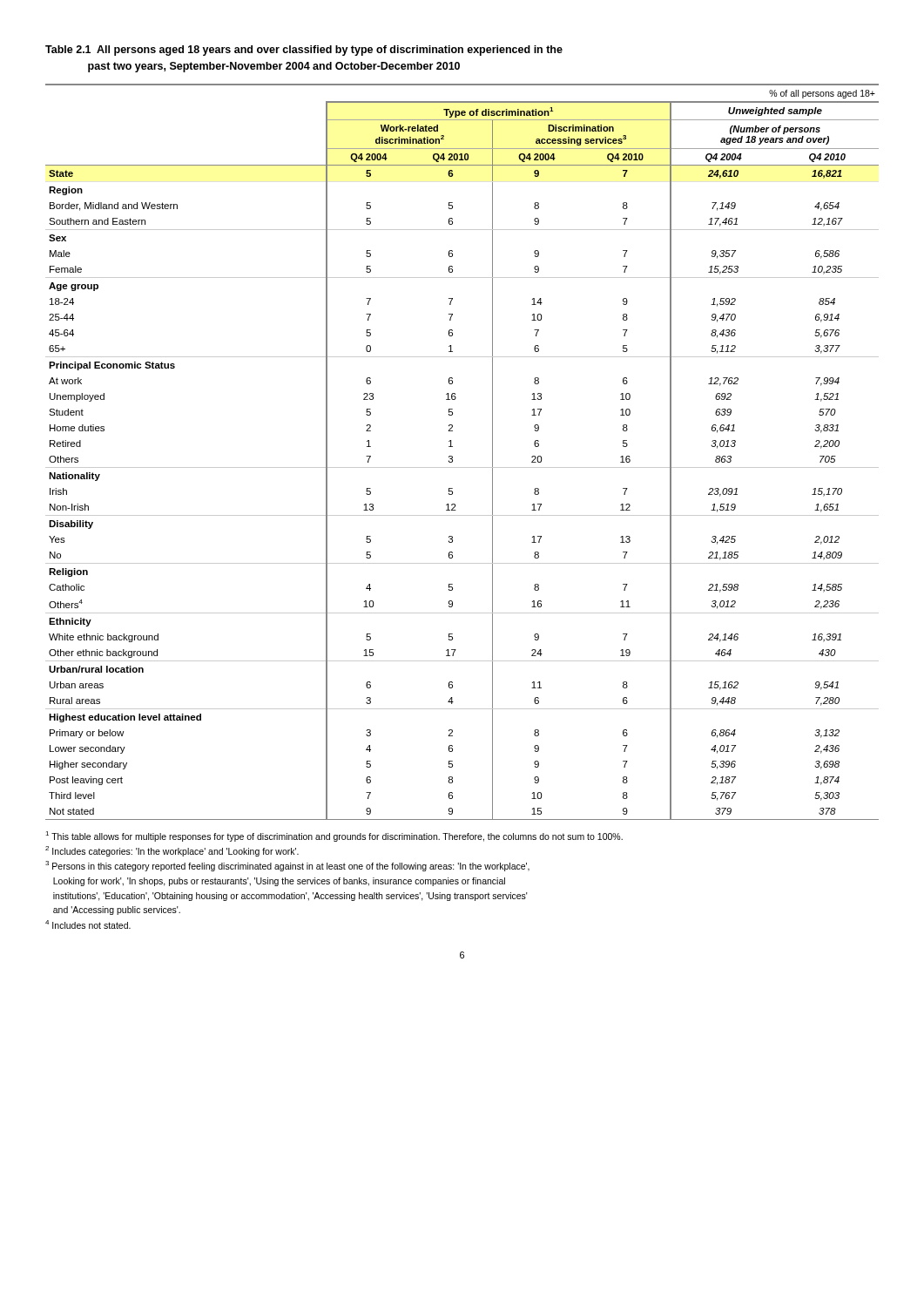Viewport: 924px width, 1307px height.
Task: Locate a table
Action: point(462,452)
